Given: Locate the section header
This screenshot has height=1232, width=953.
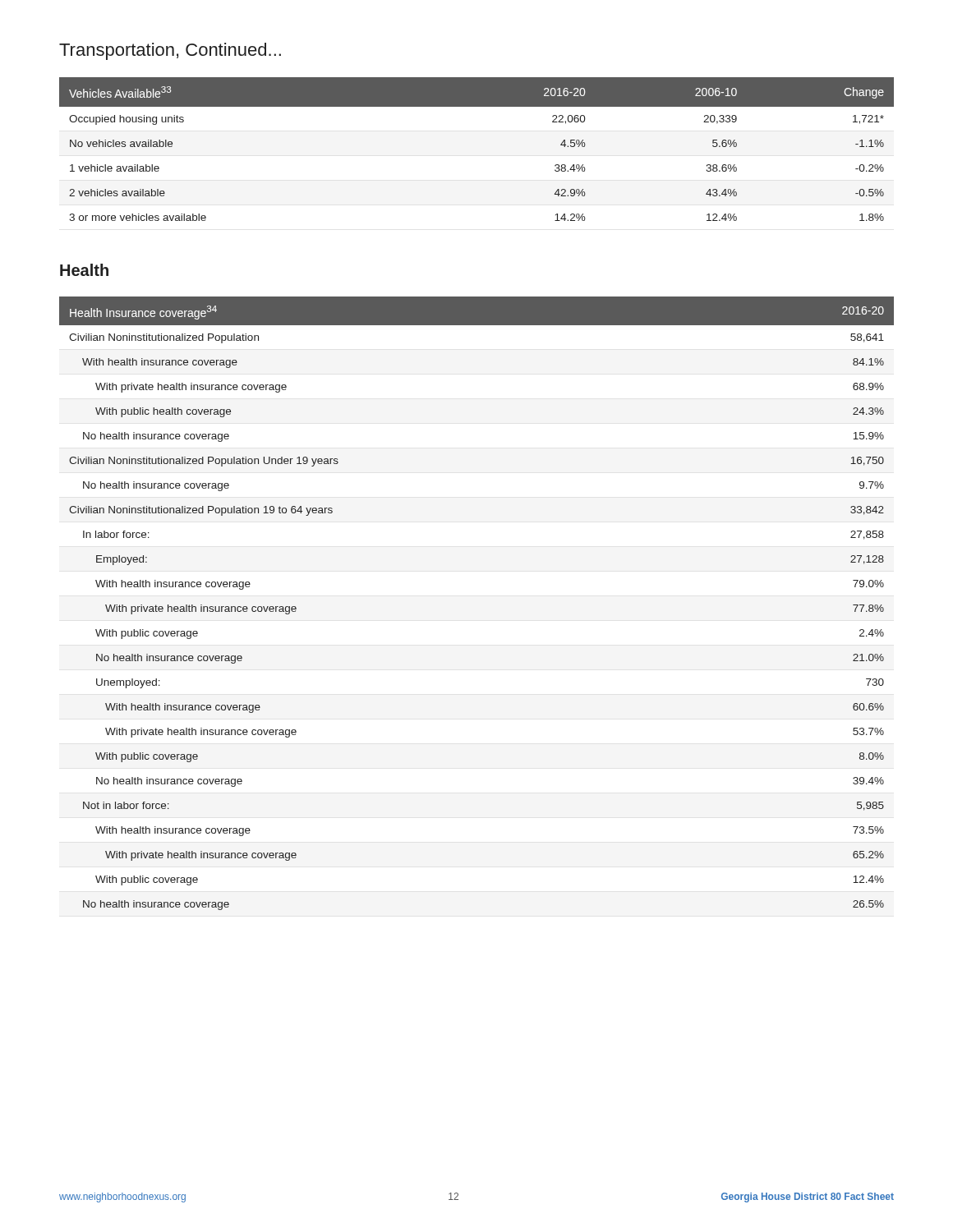Looking at the screenshot, I should coord(84,270).
